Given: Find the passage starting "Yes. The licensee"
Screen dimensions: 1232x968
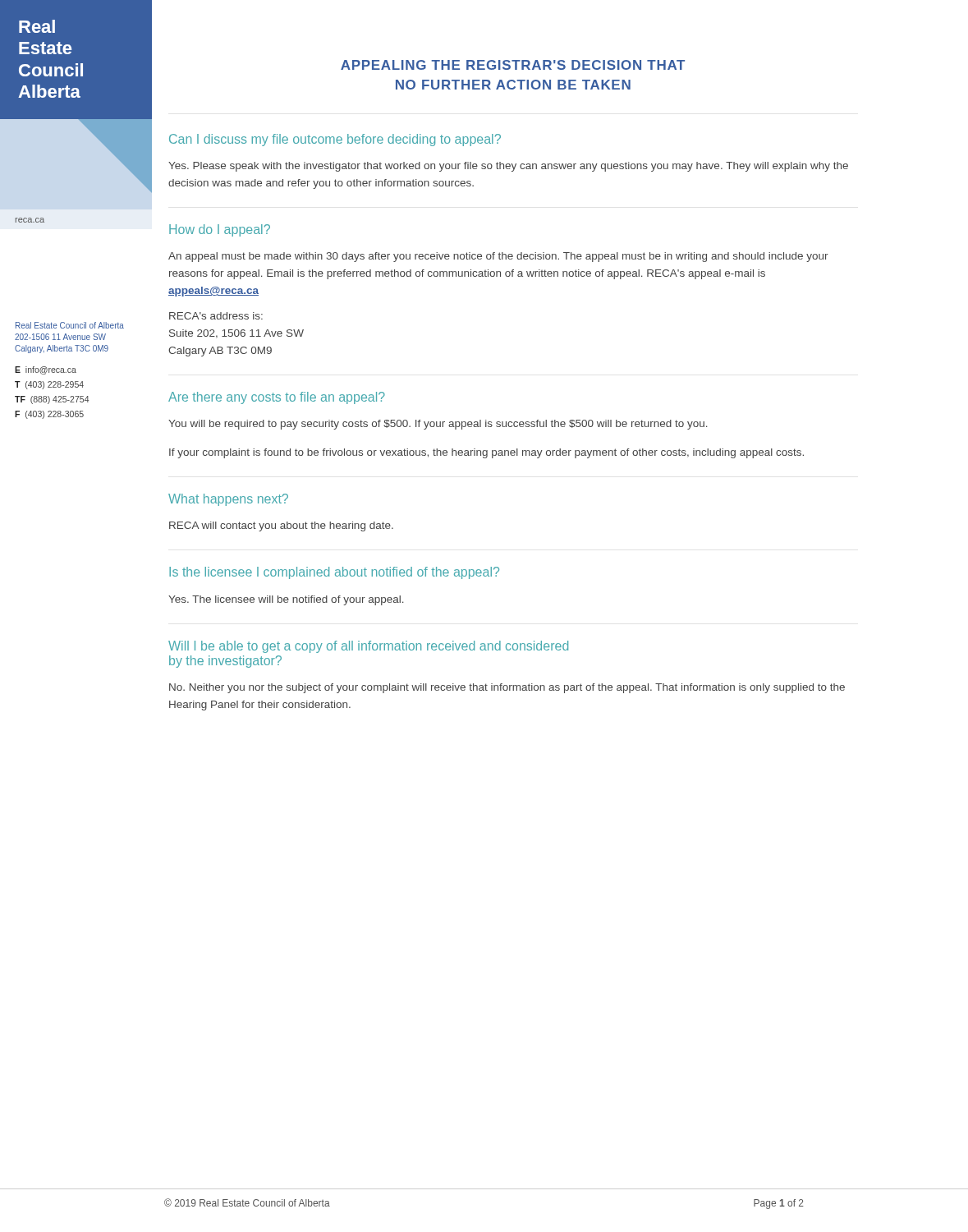Looking at the screenshot, I should click(x=286, y=600).
